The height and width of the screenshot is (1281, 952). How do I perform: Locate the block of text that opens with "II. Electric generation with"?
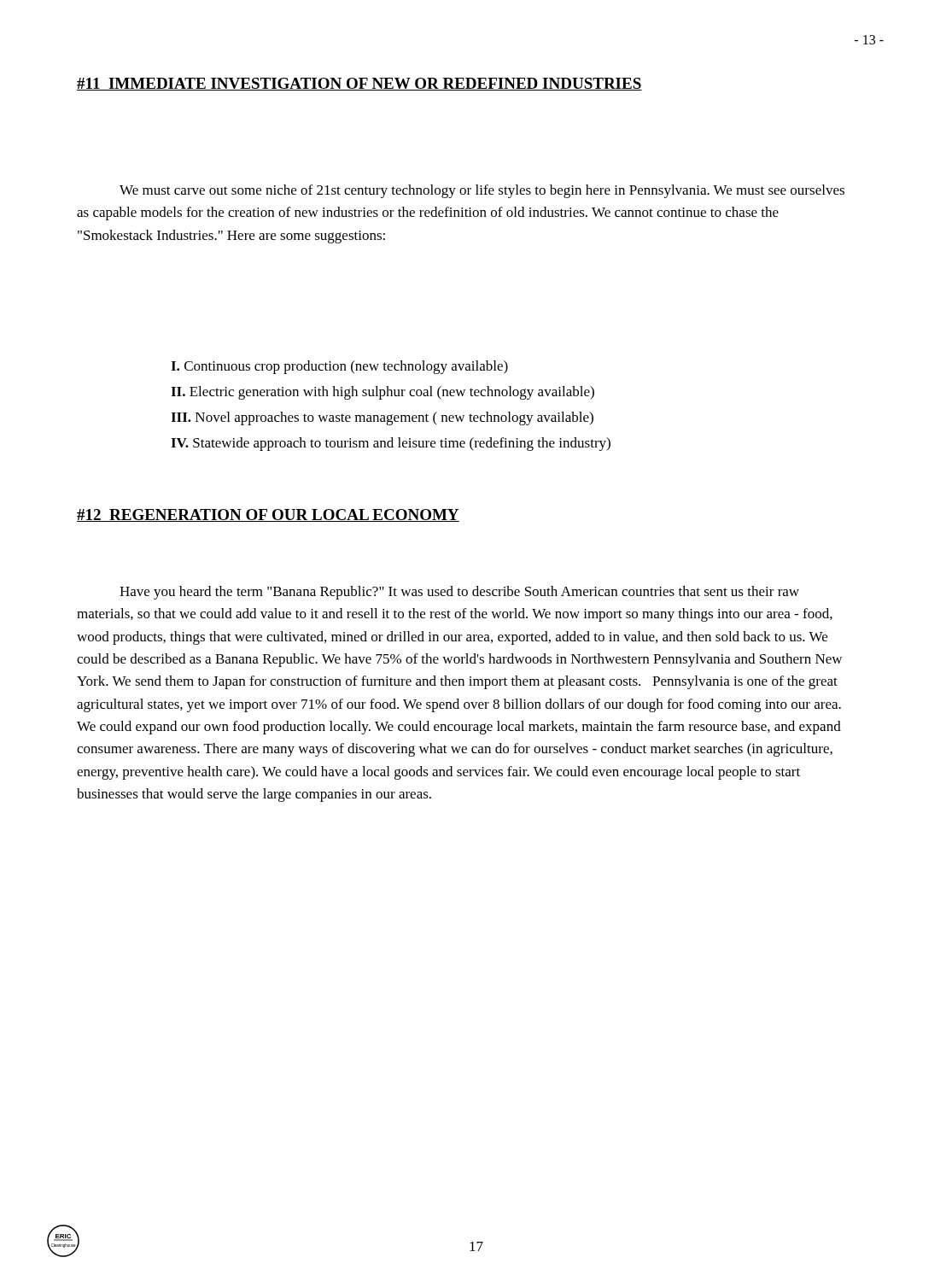tap(383, 392)
